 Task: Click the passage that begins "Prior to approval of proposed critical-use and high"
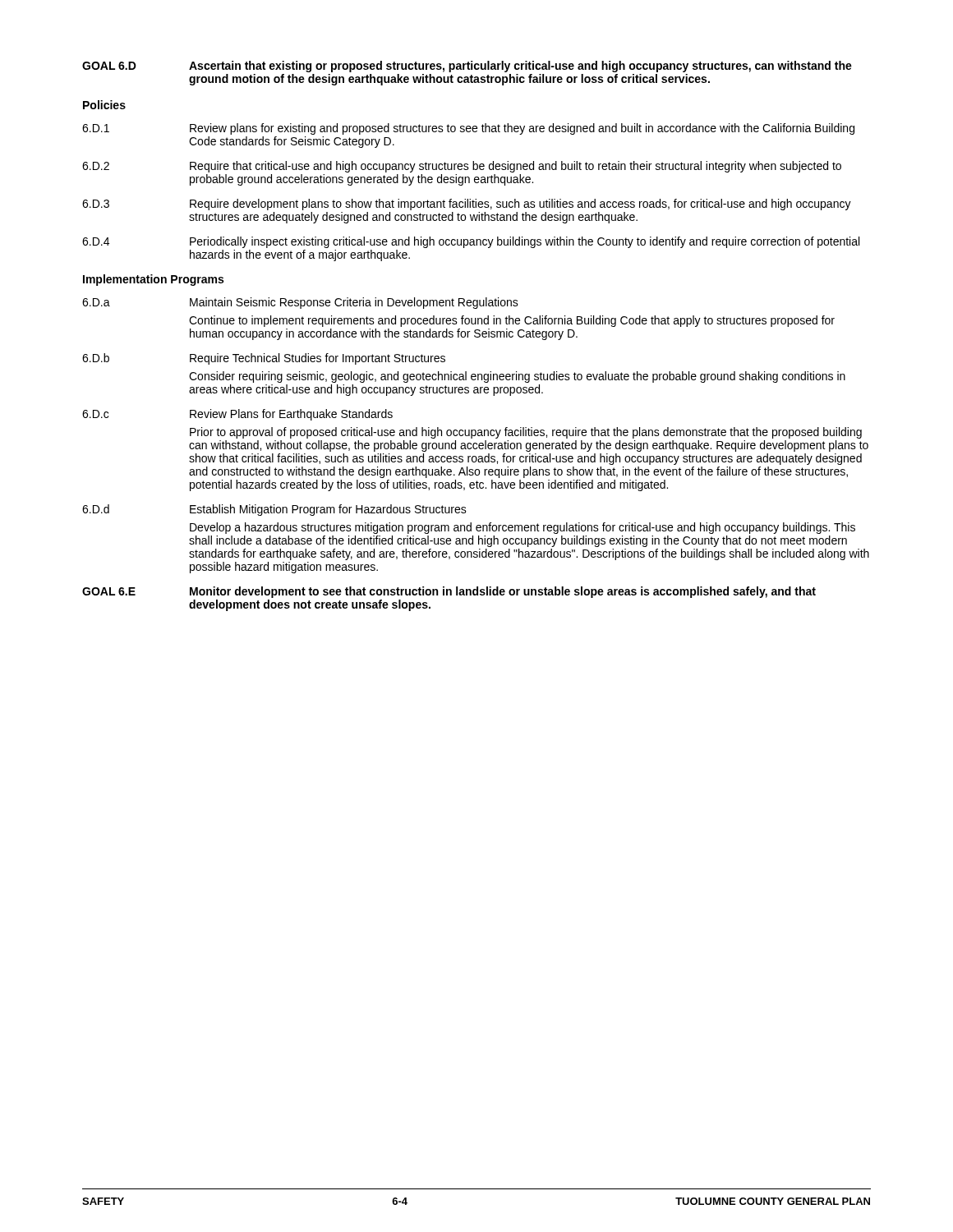point(529,458)
